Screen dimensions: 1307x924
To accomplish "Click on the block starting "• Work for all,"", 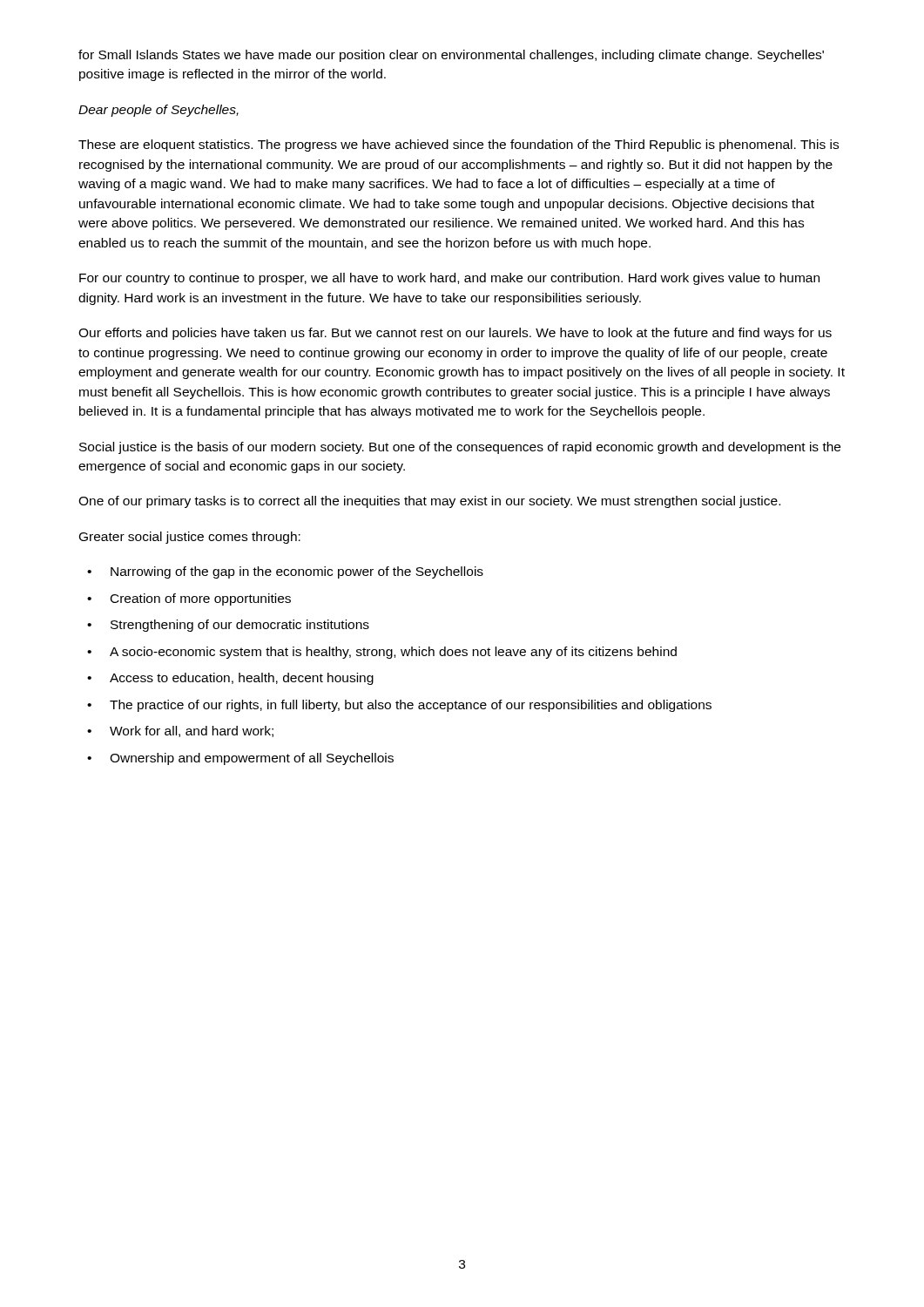I will click(180, 731).
